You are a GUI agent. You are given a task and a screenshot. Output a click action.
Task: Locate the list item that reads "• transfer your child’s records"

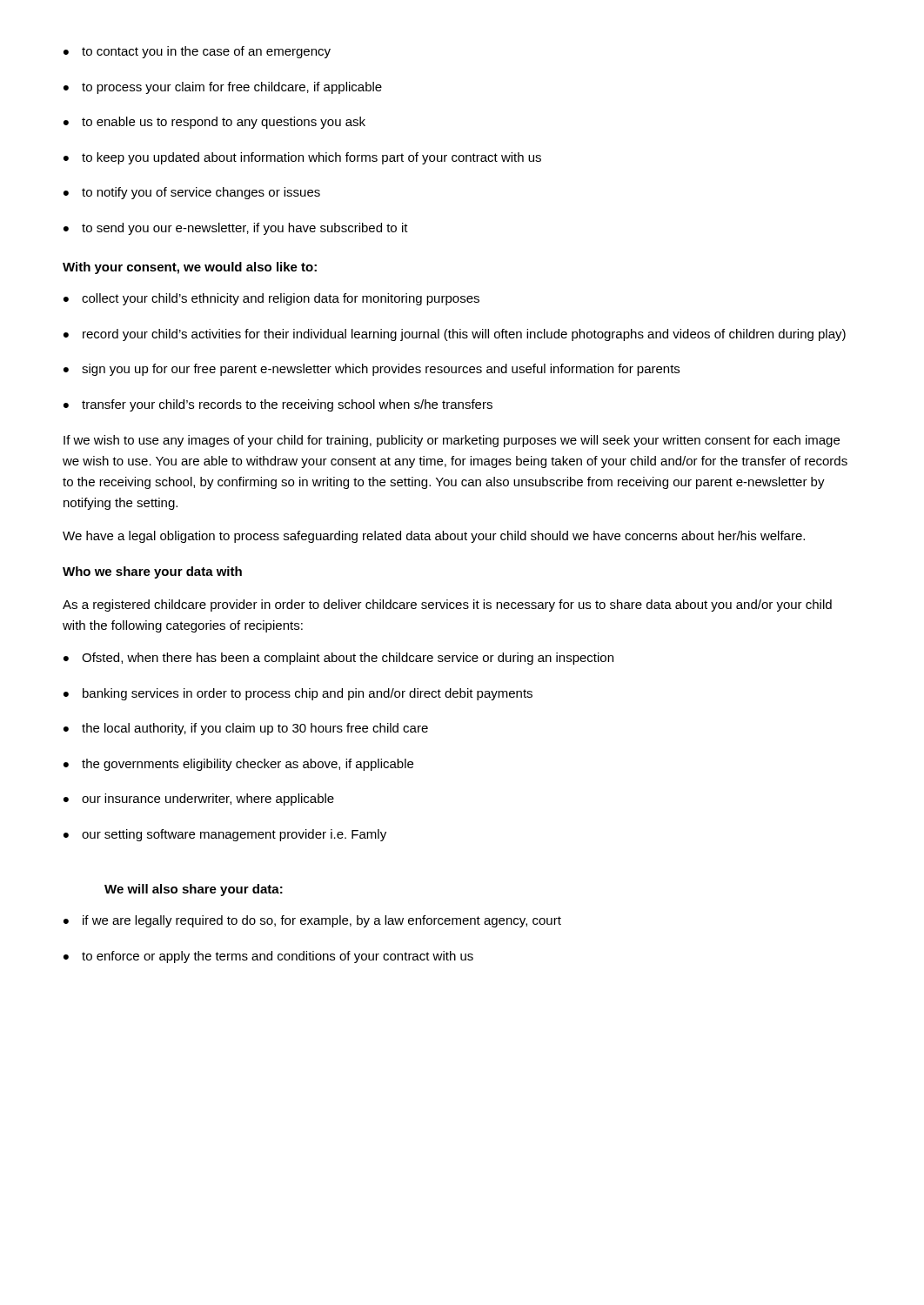coord(459,406)
